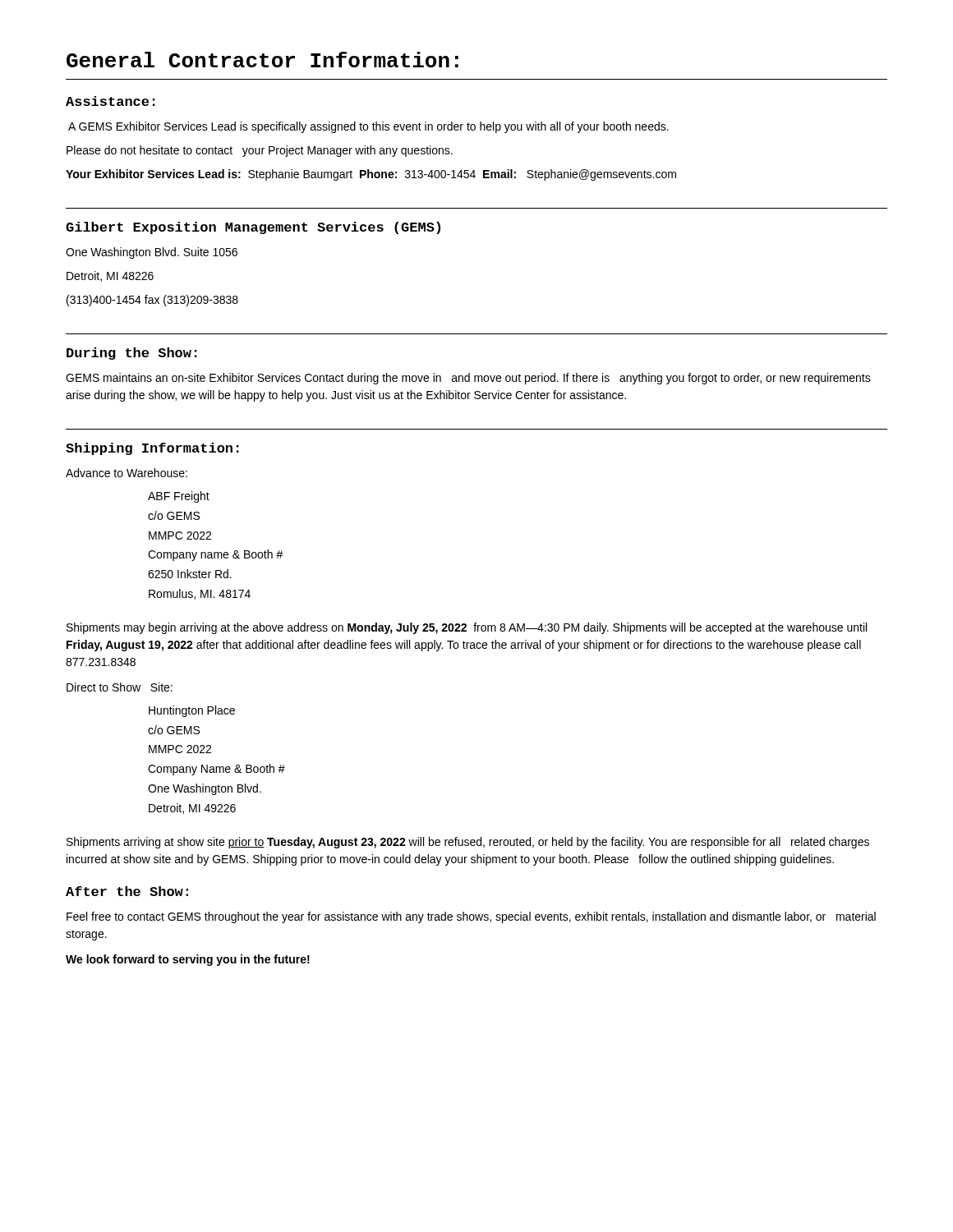Navigate to the text starting "Gilbert Exposition Management Services (GEMS)"
Image resolution: width=953 pixels, height=1232 pixels.
coord(253,228)
